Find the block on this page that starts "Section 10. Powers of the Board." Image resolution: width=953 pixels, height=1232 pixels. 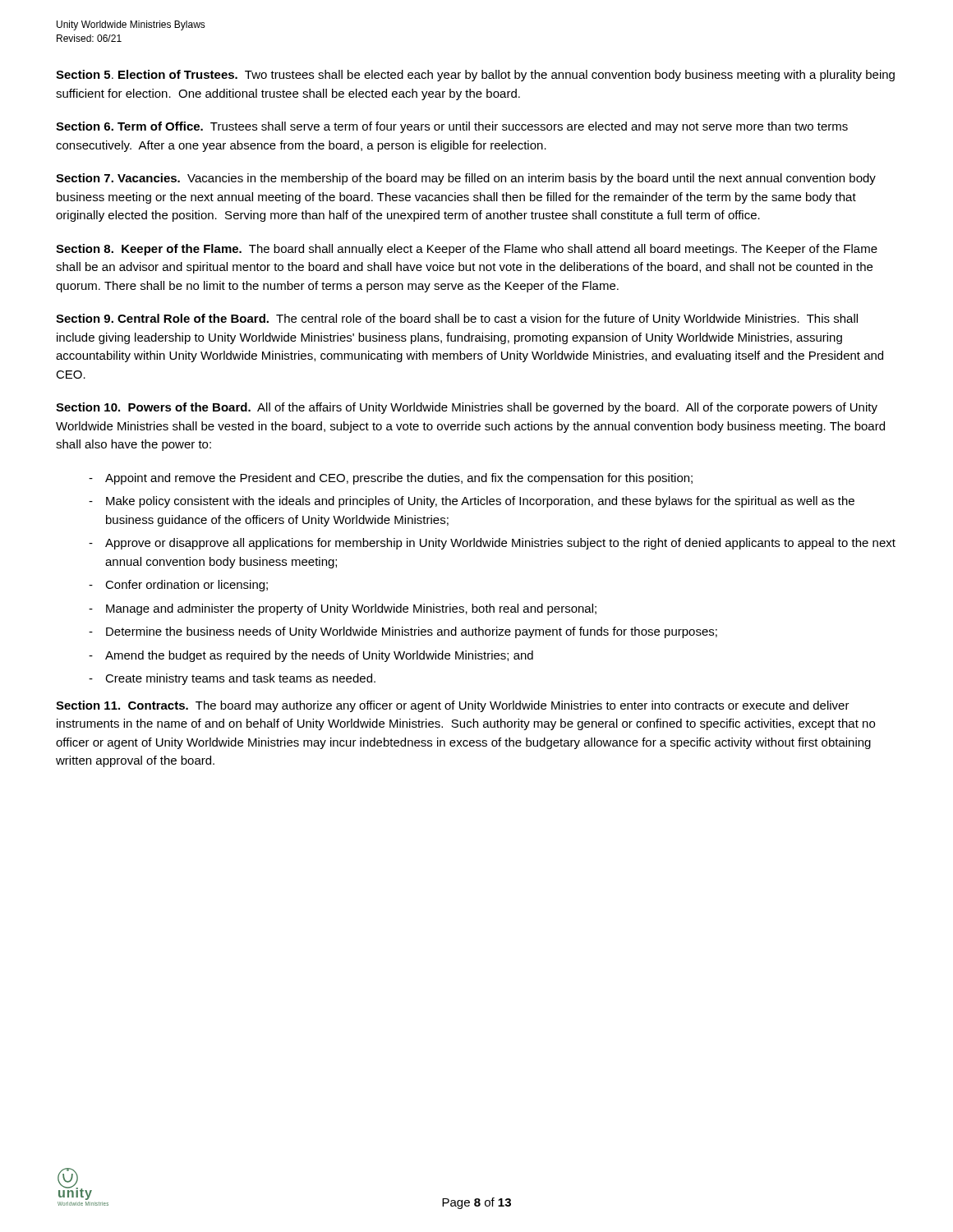(476, 426)
